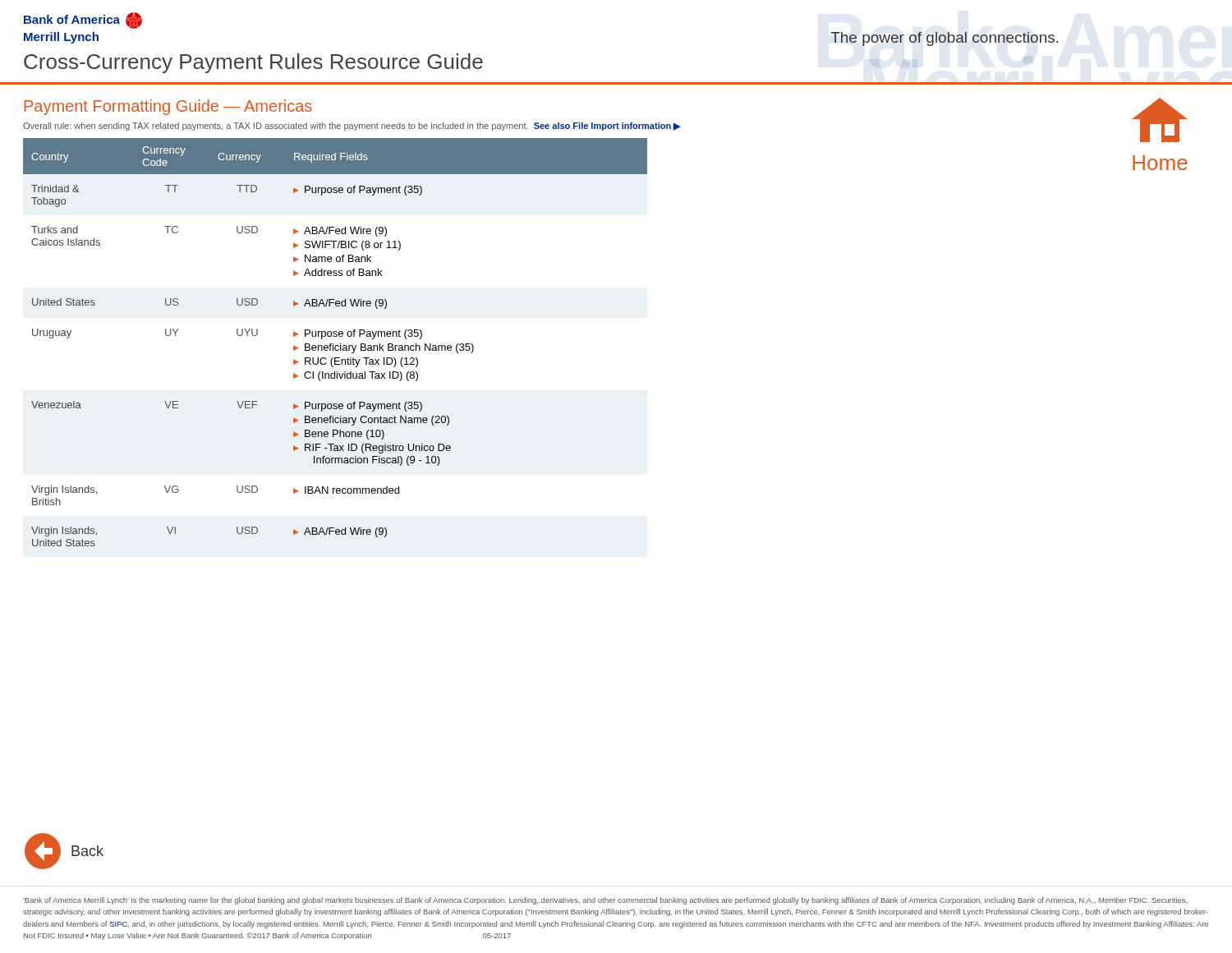The image size is (1232, 953).
Task: Select the illustration
Action: tap(1160, 135)
